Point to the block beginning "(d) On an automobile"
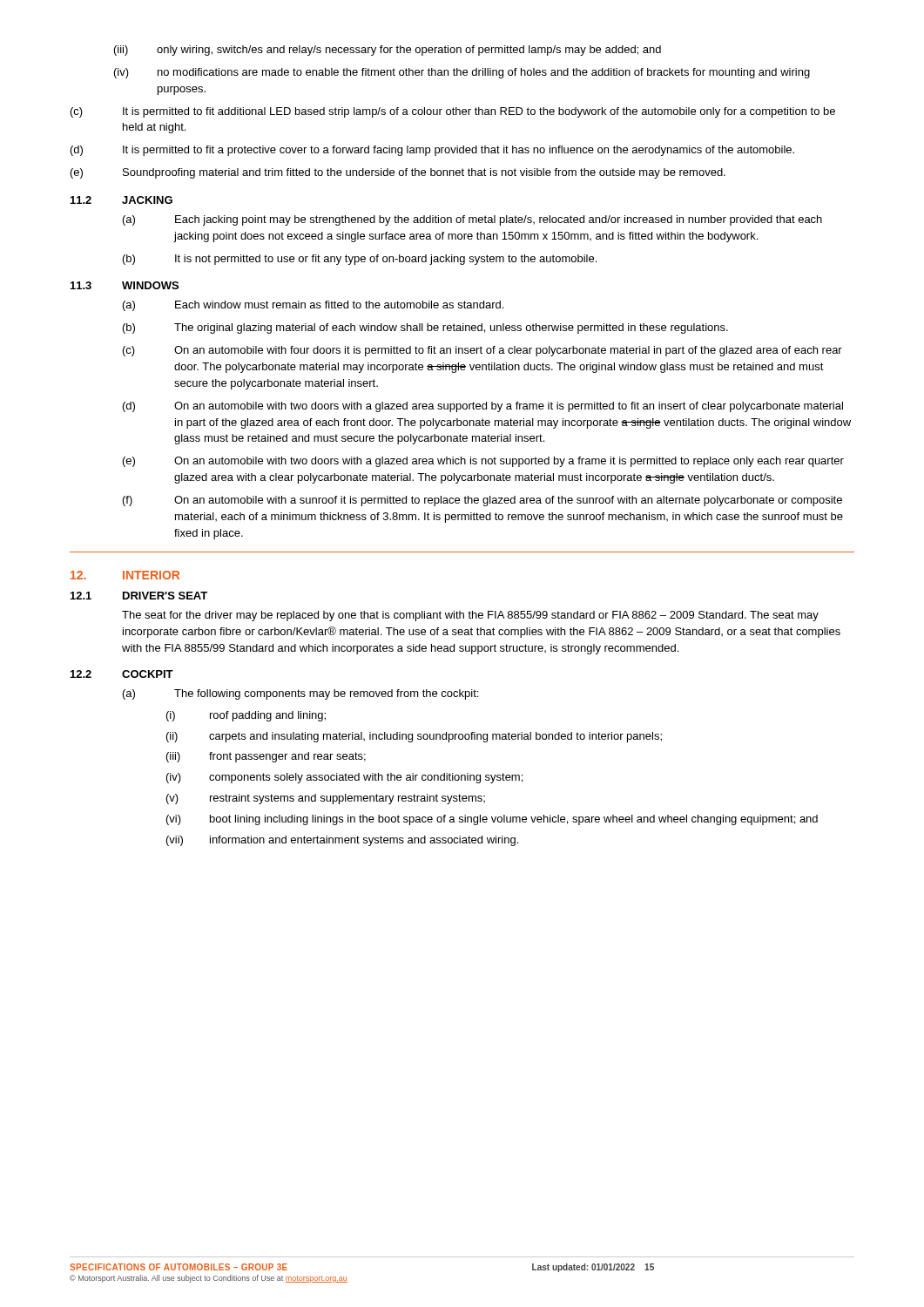924x1307 pixels. point(488,422)
